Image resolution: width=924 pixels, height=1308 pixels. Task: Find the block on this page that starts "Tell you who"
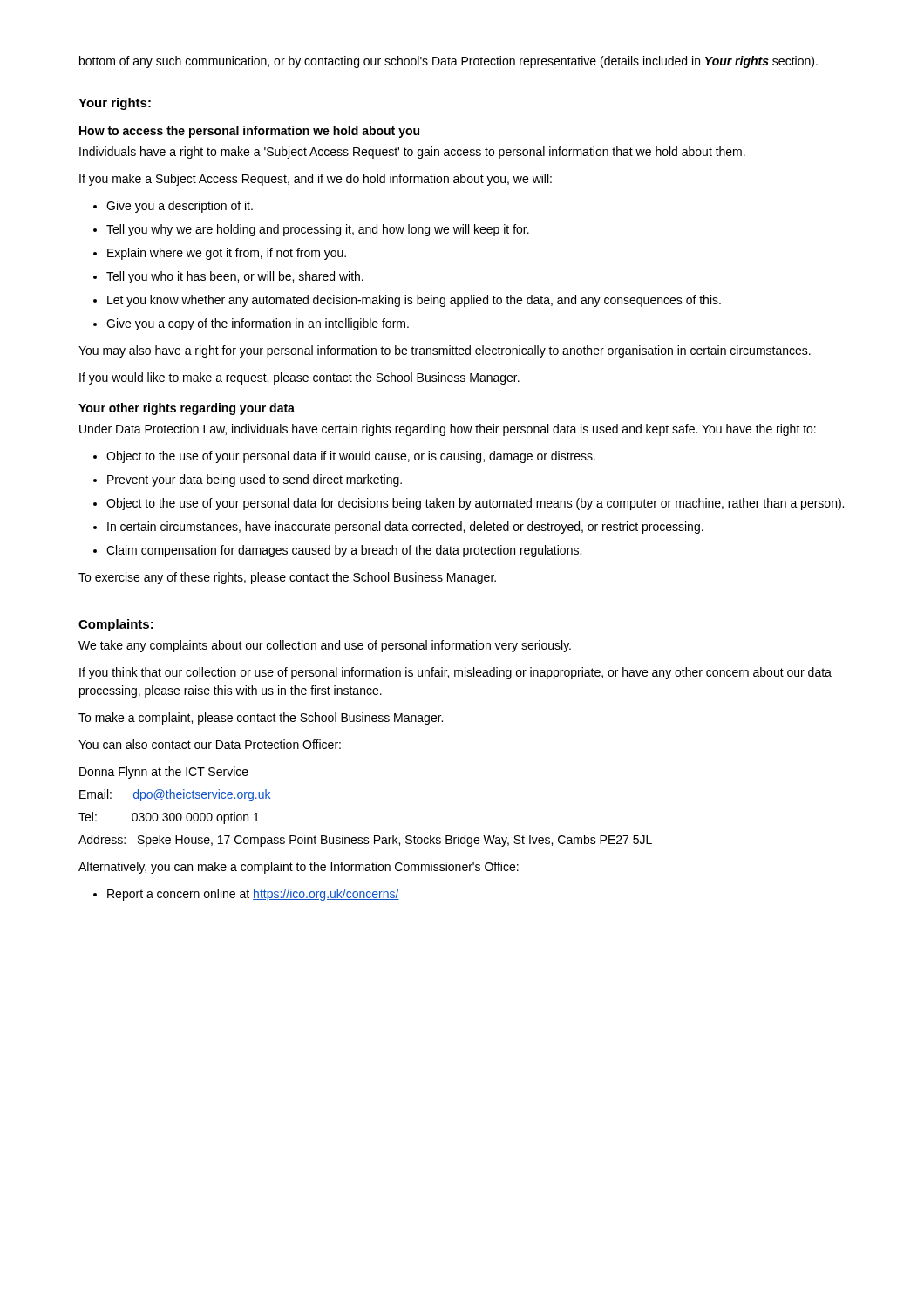[235, 276]
